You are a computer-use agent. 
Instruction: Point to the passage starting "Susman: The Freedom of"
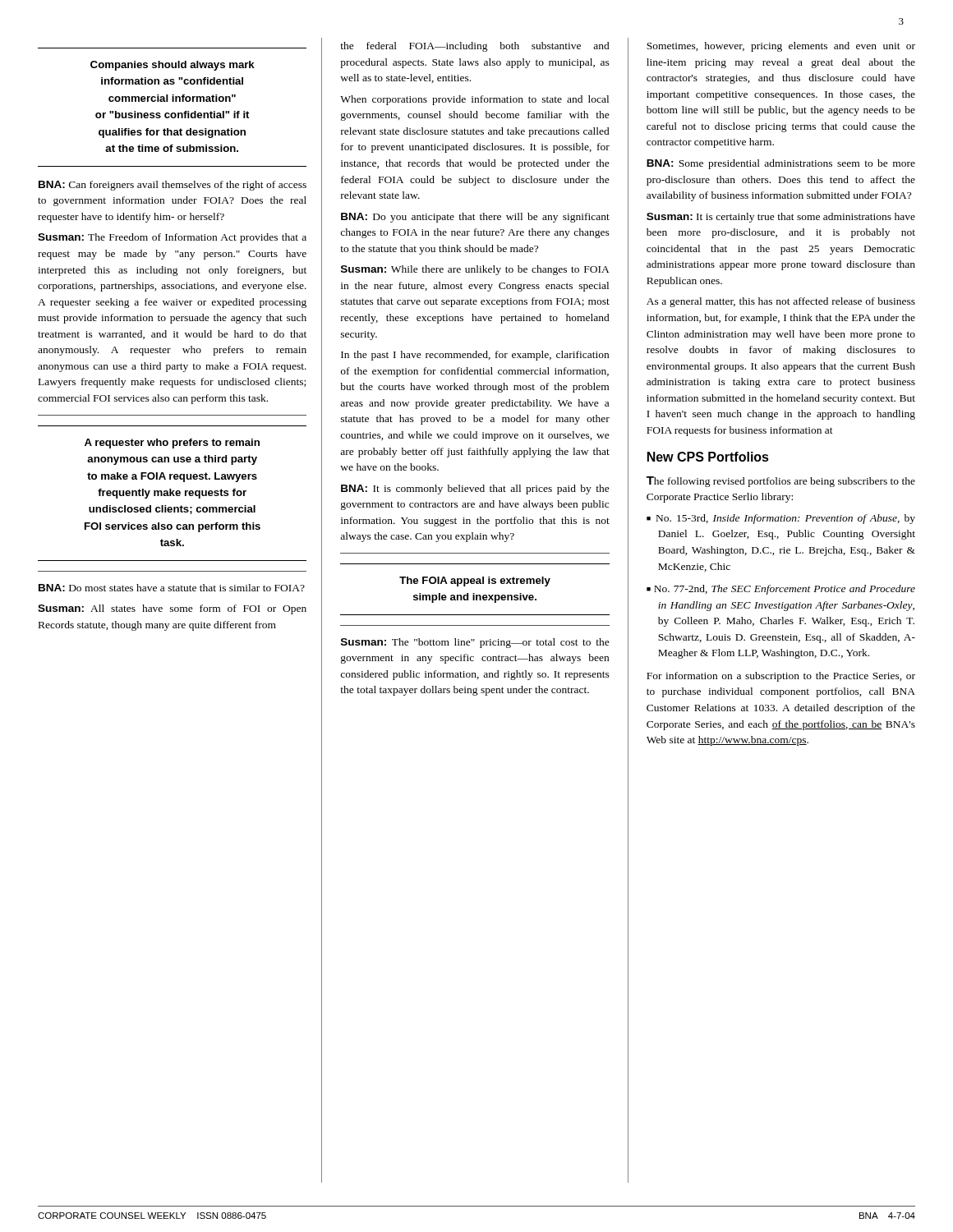pos(172,318)
